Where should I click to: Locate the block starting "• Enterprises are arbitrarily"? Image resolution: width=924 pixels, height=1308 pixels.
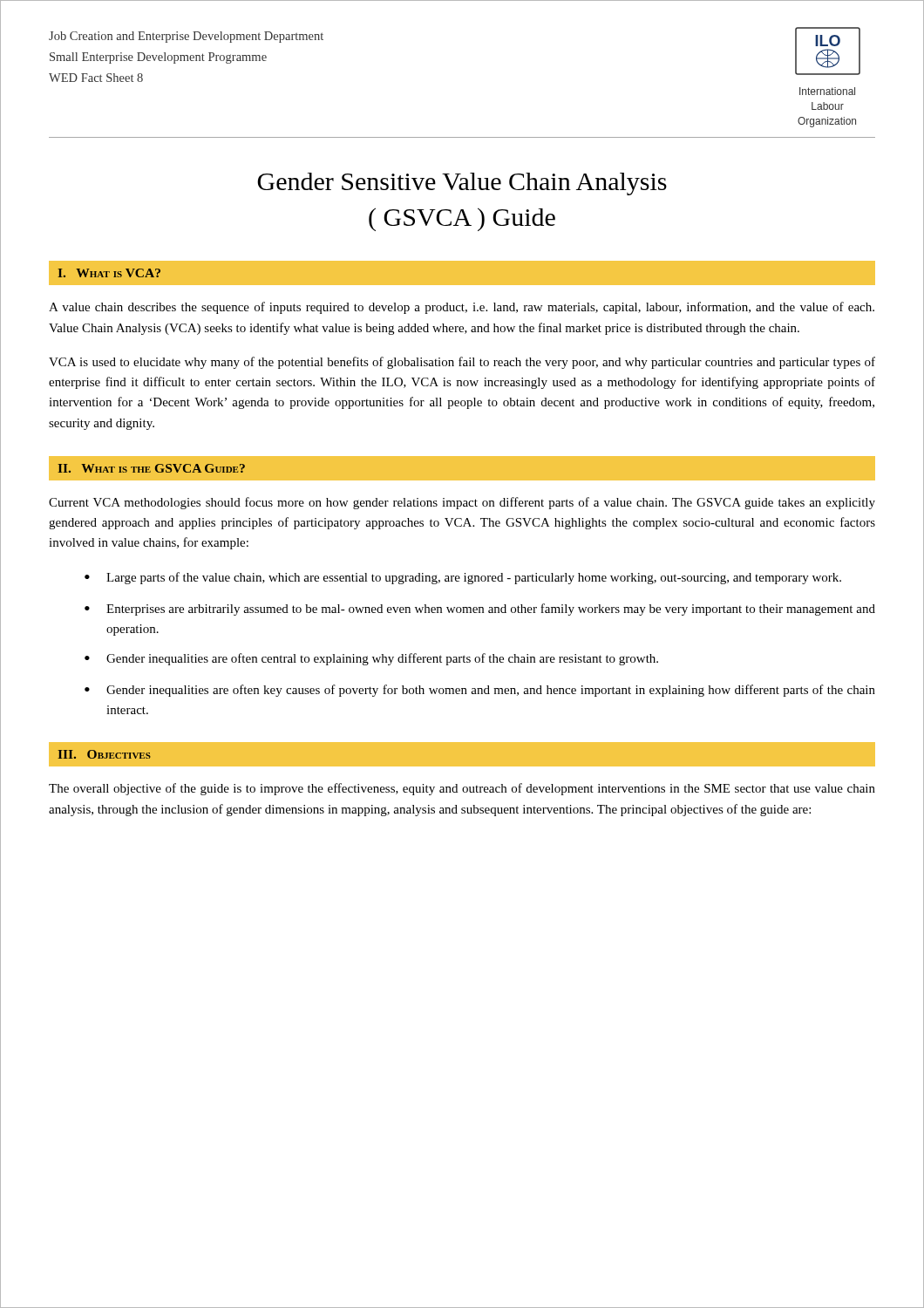point(479,619)
